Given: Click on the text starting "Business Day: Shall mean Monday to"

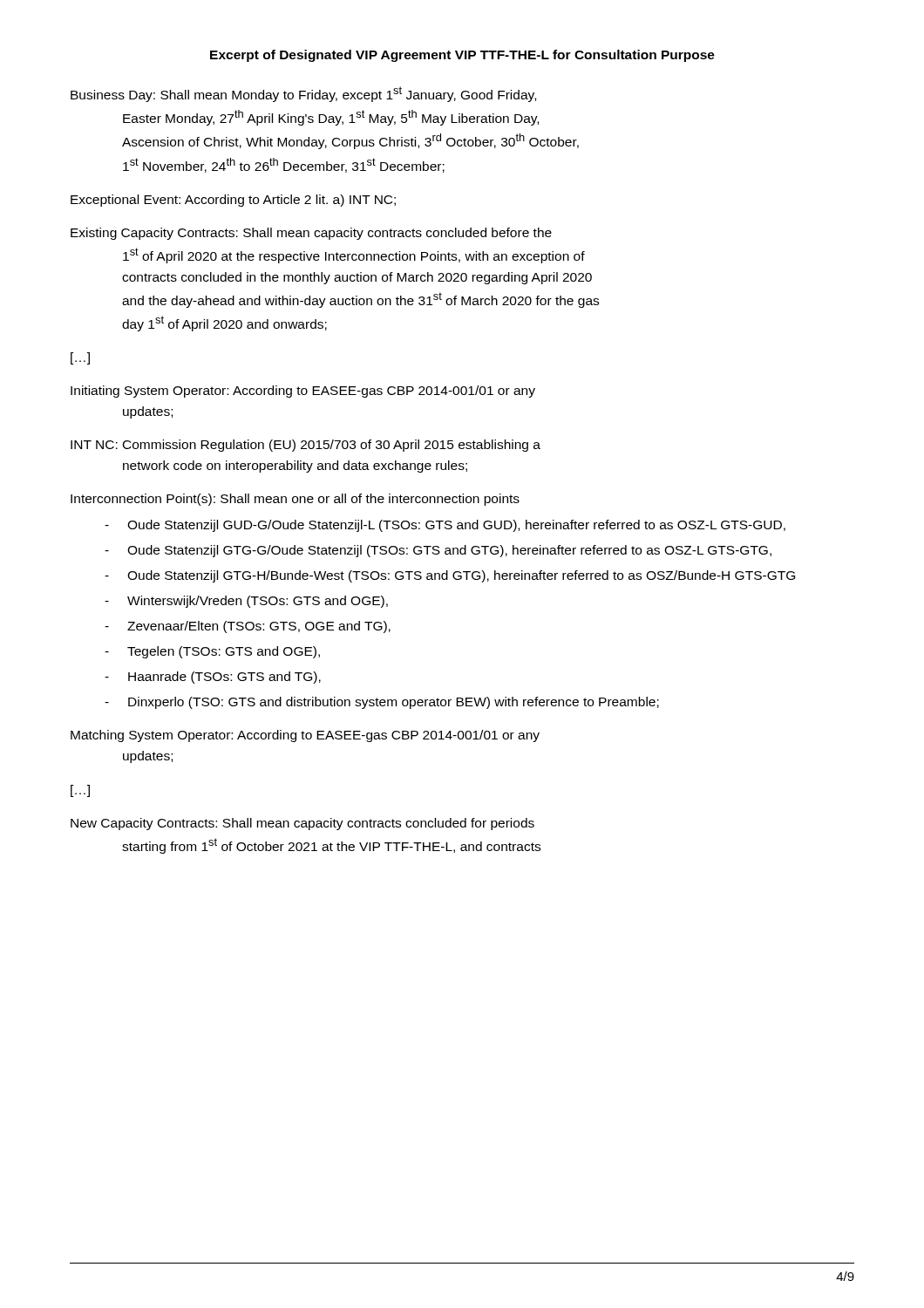Looking at the screenshot, I should tap(325, 130).
